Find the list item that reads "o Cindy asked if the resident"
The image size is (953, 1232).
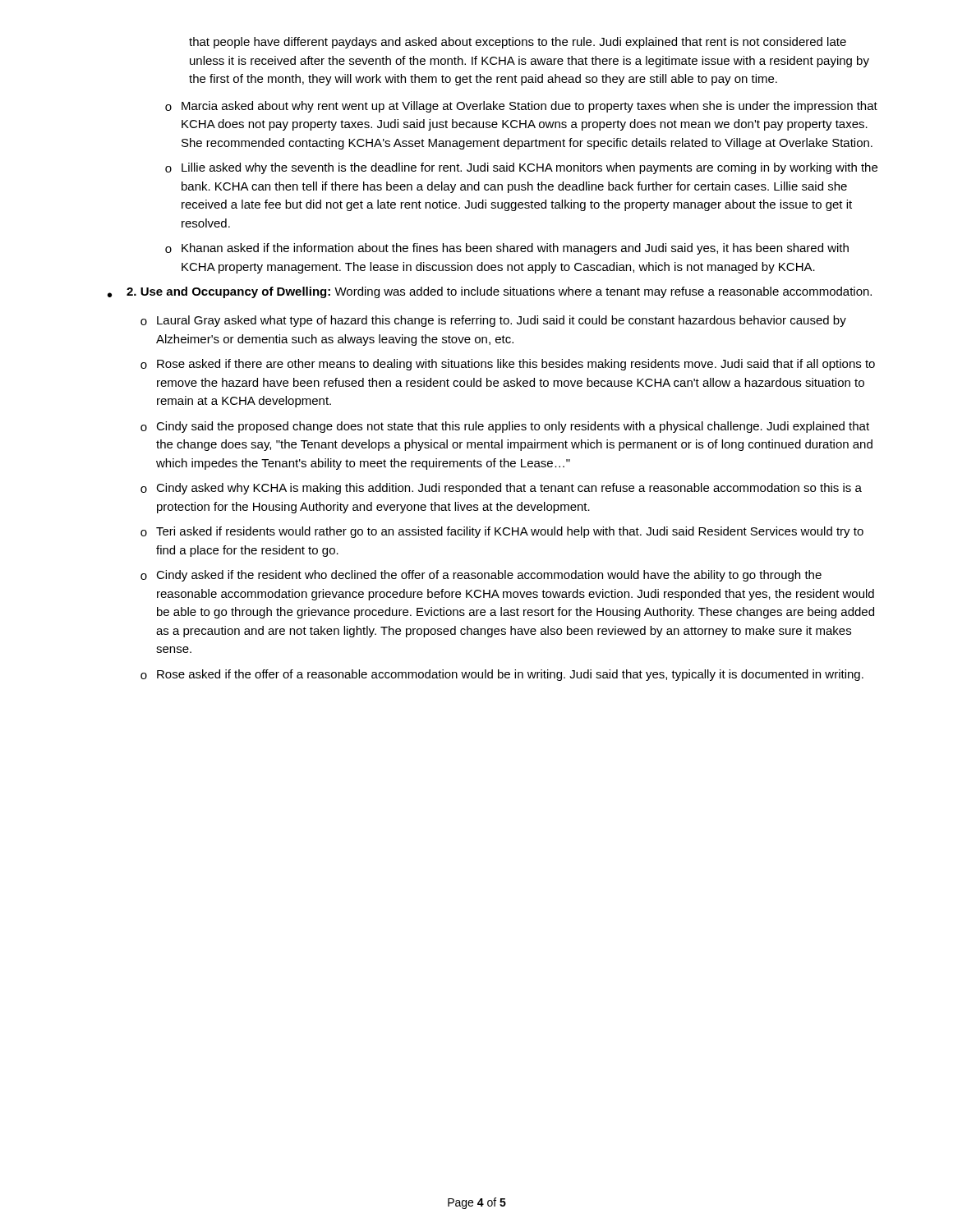tap(505, 612)
